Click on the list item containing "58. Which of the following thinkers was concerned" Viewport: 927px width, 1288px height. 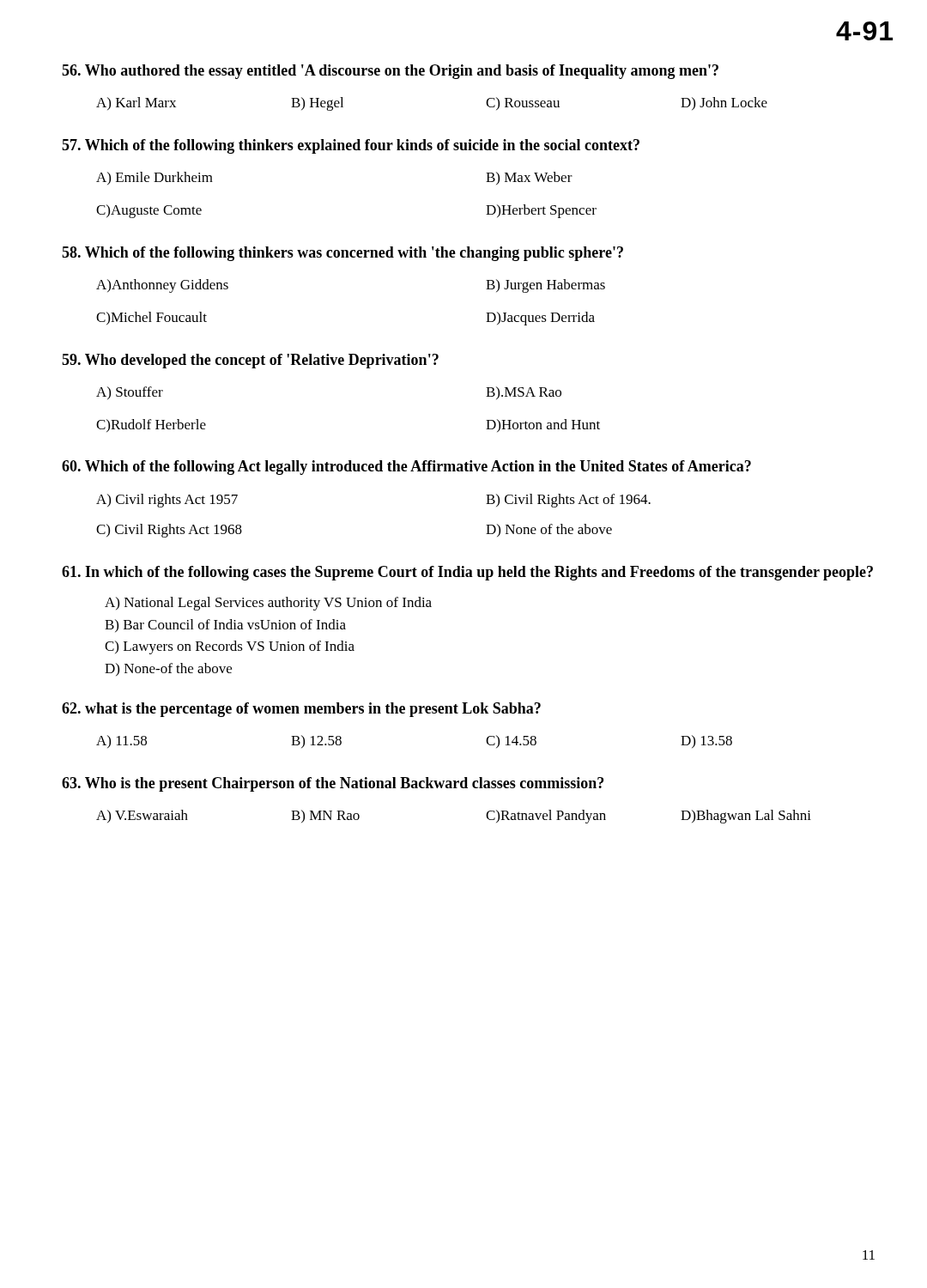pos(342,254)
